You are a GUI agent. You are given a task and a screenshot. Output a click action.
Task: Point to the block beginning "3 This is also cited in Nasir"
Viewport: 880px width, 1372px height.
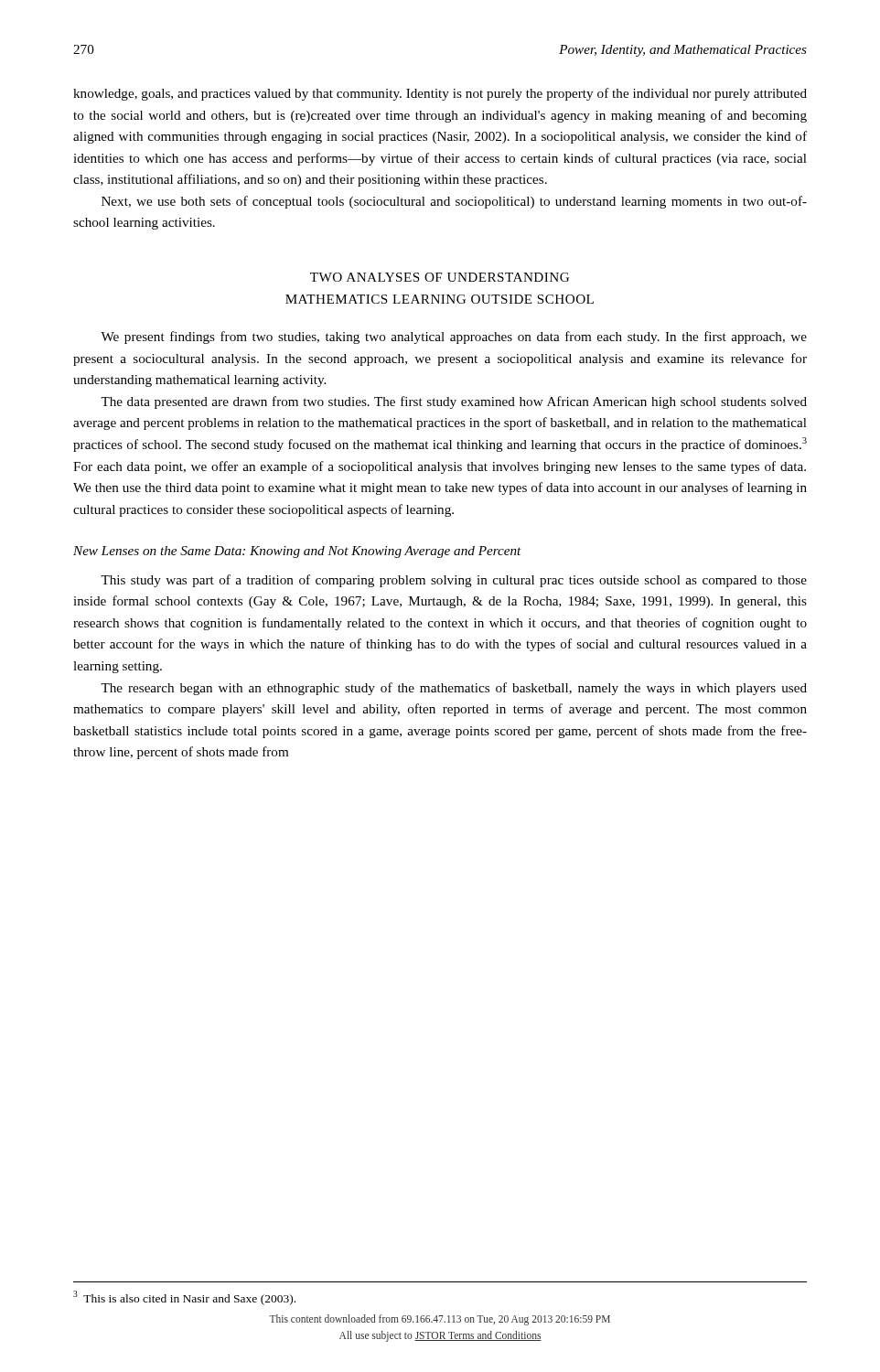pyautogui.click(x=185, y=1297)
